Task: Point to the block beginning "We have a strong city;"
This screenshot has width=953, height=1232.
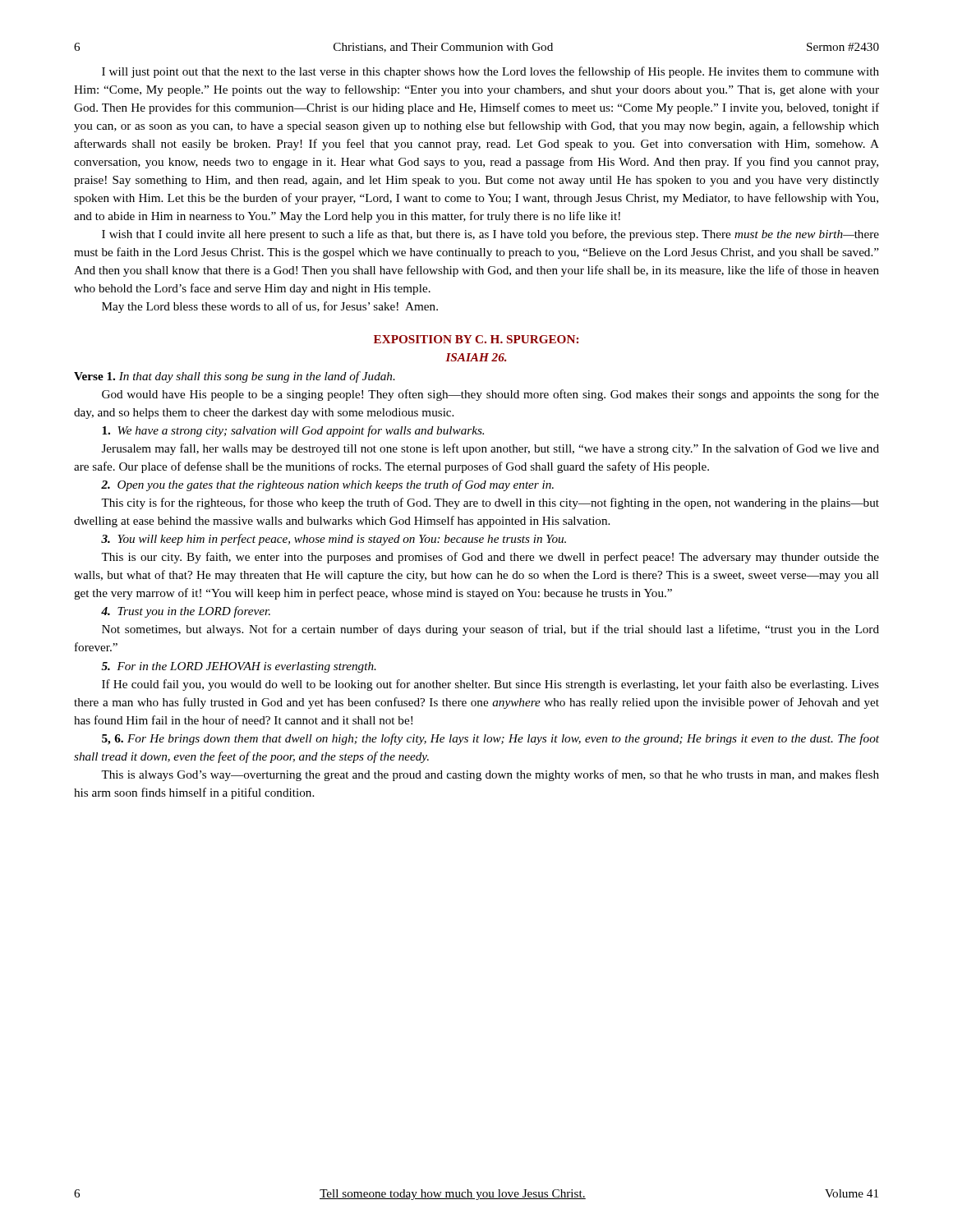Action: click(476, 431)
